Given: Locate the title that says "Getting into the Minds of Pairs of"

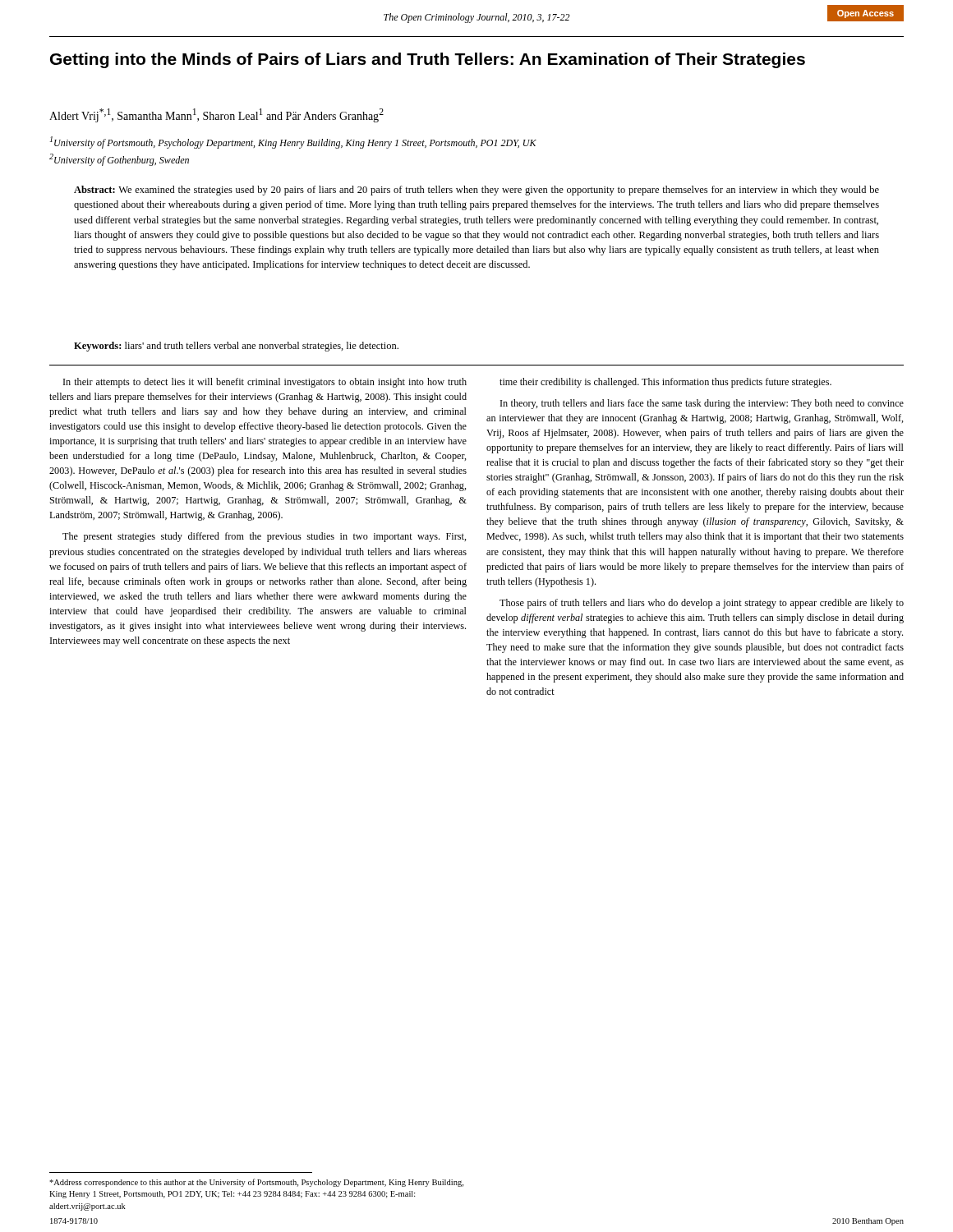Looking at the screenshot, I should point(476,59).
